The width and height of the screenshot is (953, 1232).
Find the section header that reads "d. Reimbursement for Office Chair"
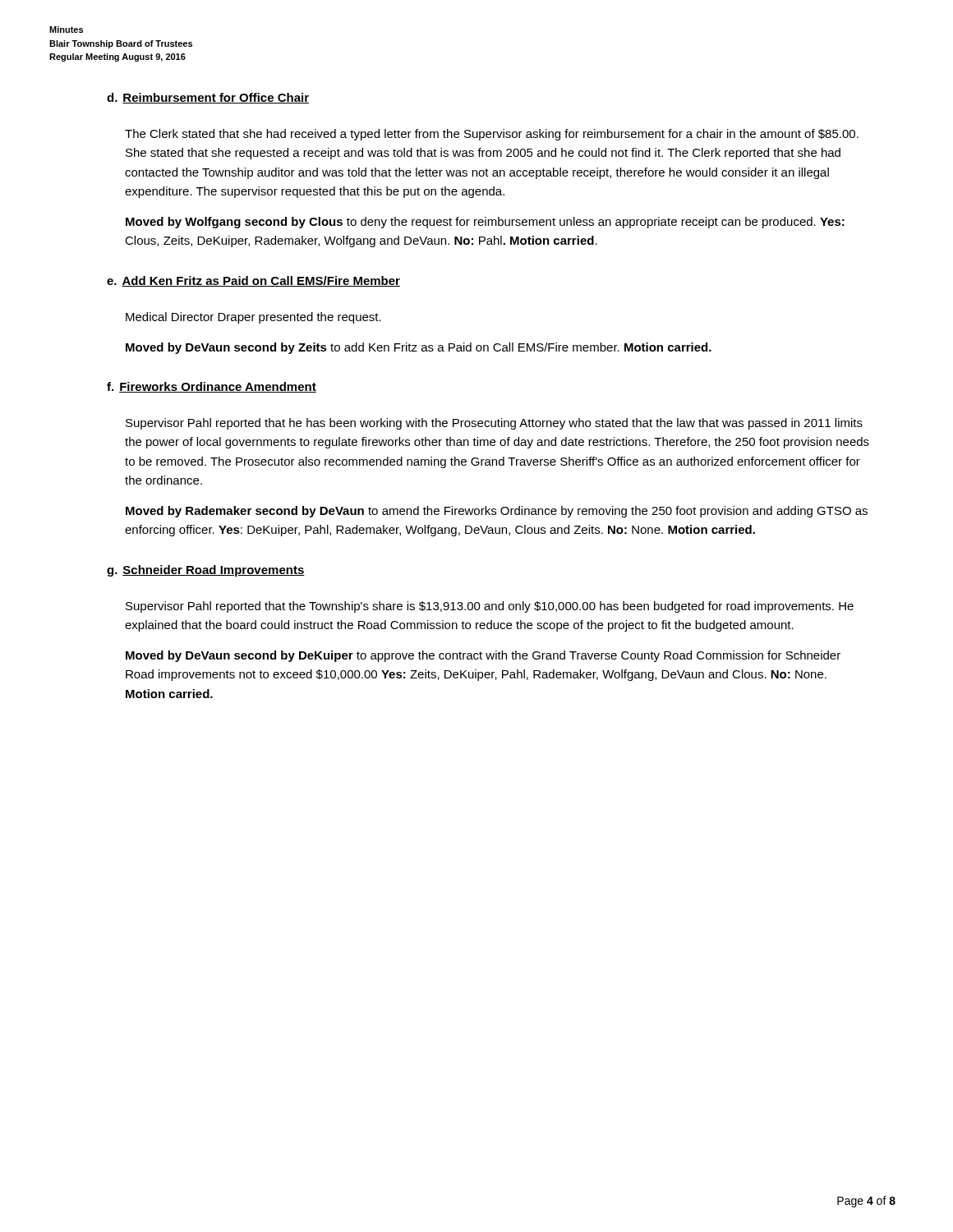(x=208, y=97)
